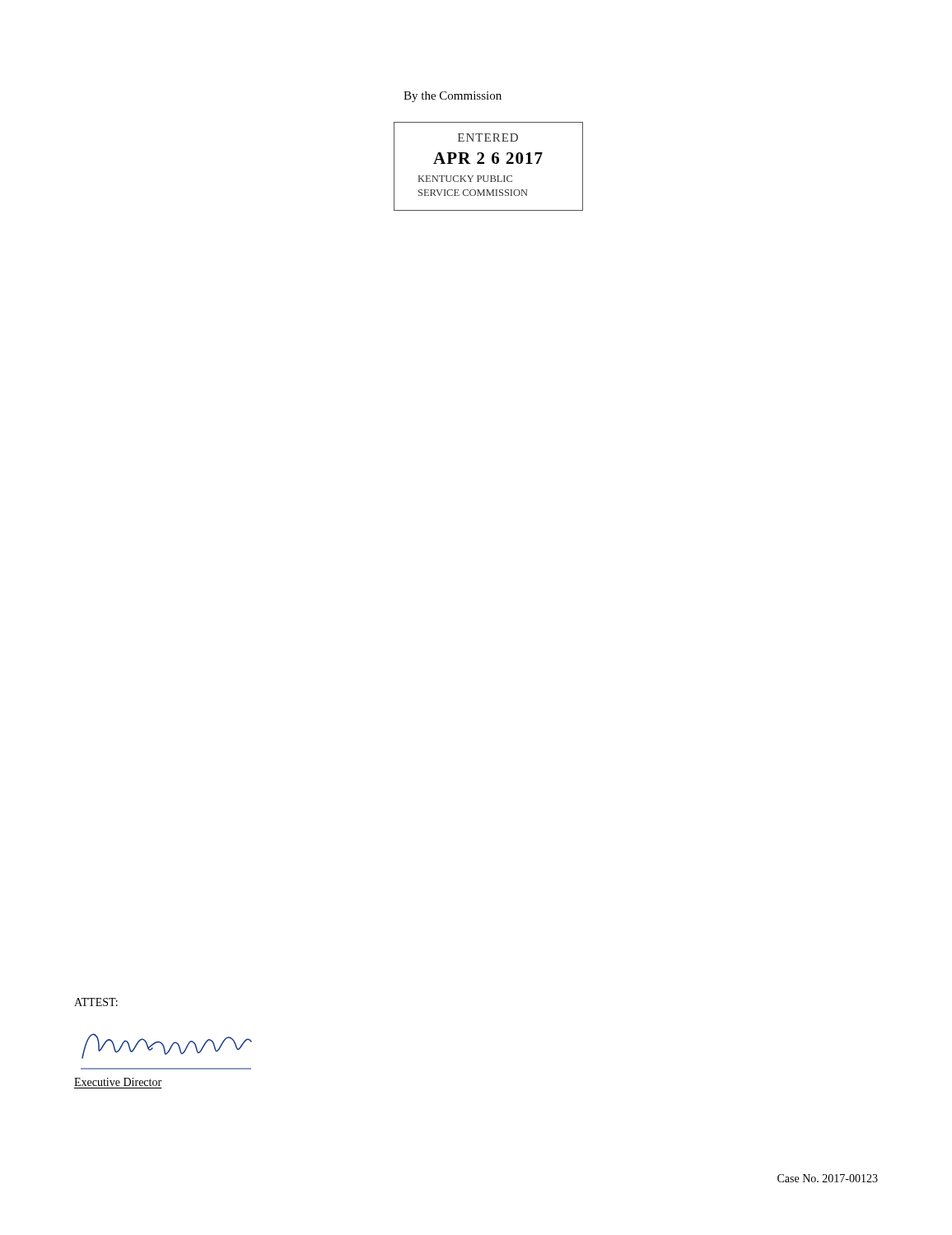Click where it says "ATTEST: Executive Director"
952x1235 pixels.
[x=165, y=1043]
